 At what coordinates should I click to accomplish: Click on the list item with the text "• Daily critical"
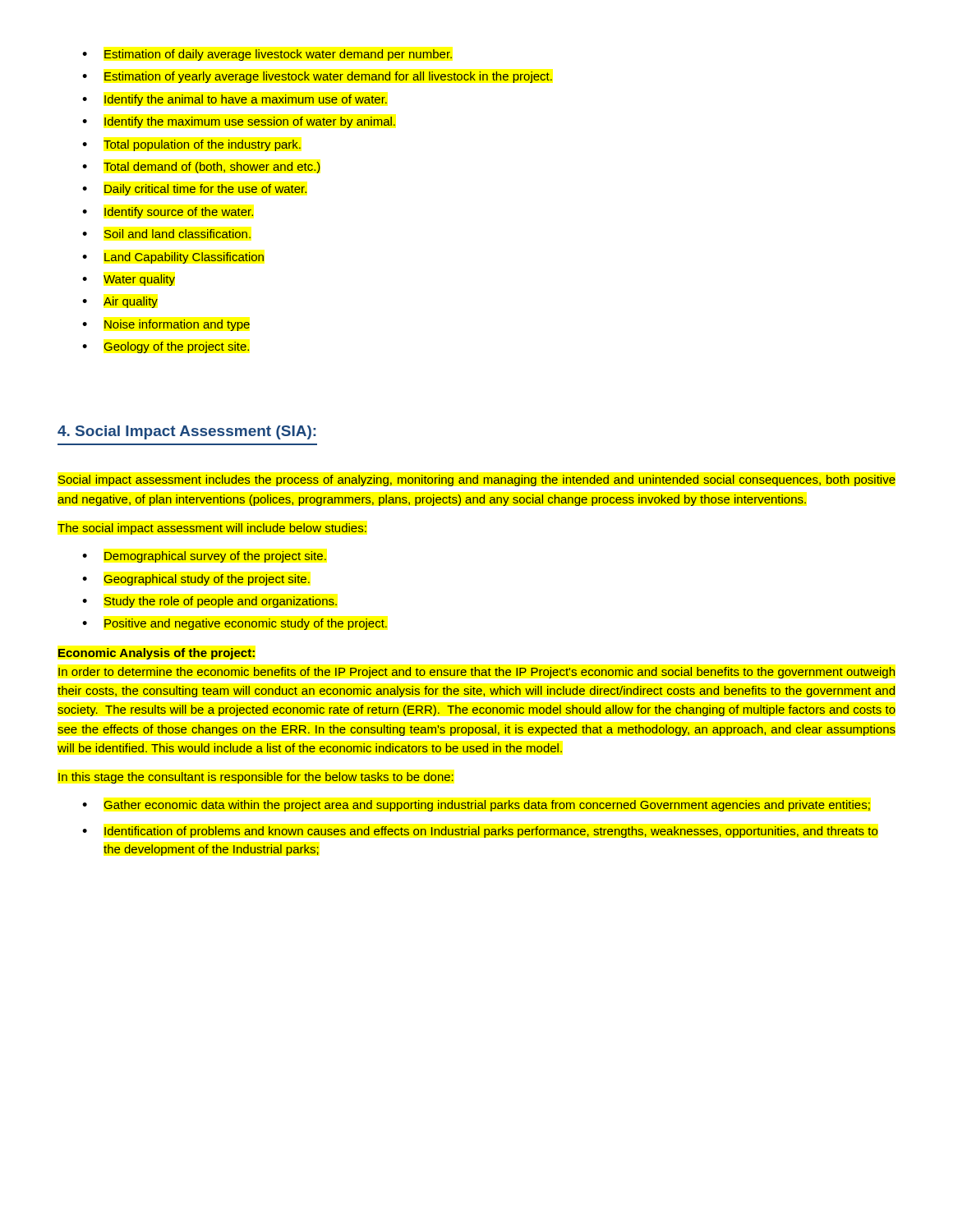[194, 190]
